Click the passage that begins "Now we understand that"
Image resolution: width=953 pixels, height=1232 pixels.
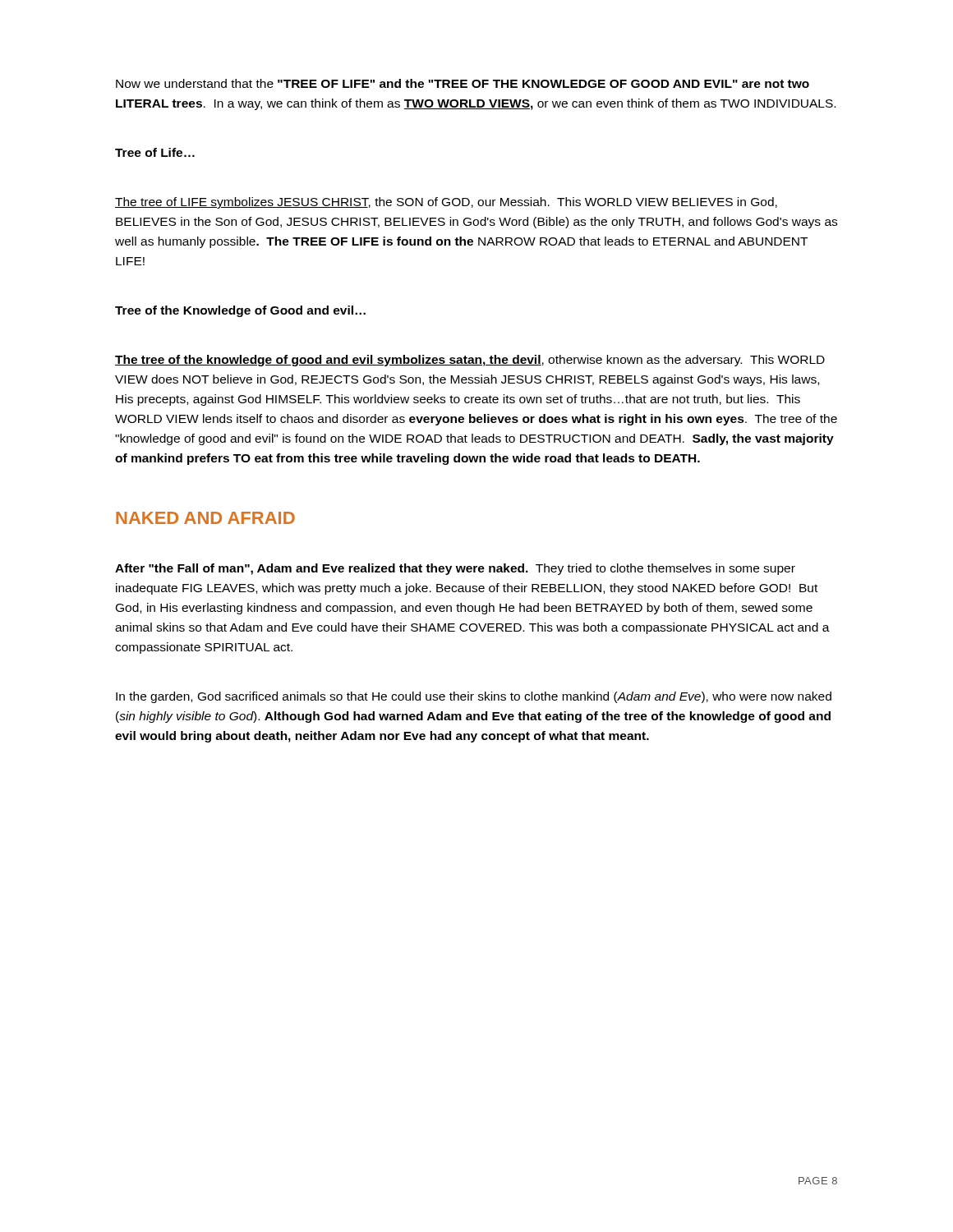coord(476,93)
